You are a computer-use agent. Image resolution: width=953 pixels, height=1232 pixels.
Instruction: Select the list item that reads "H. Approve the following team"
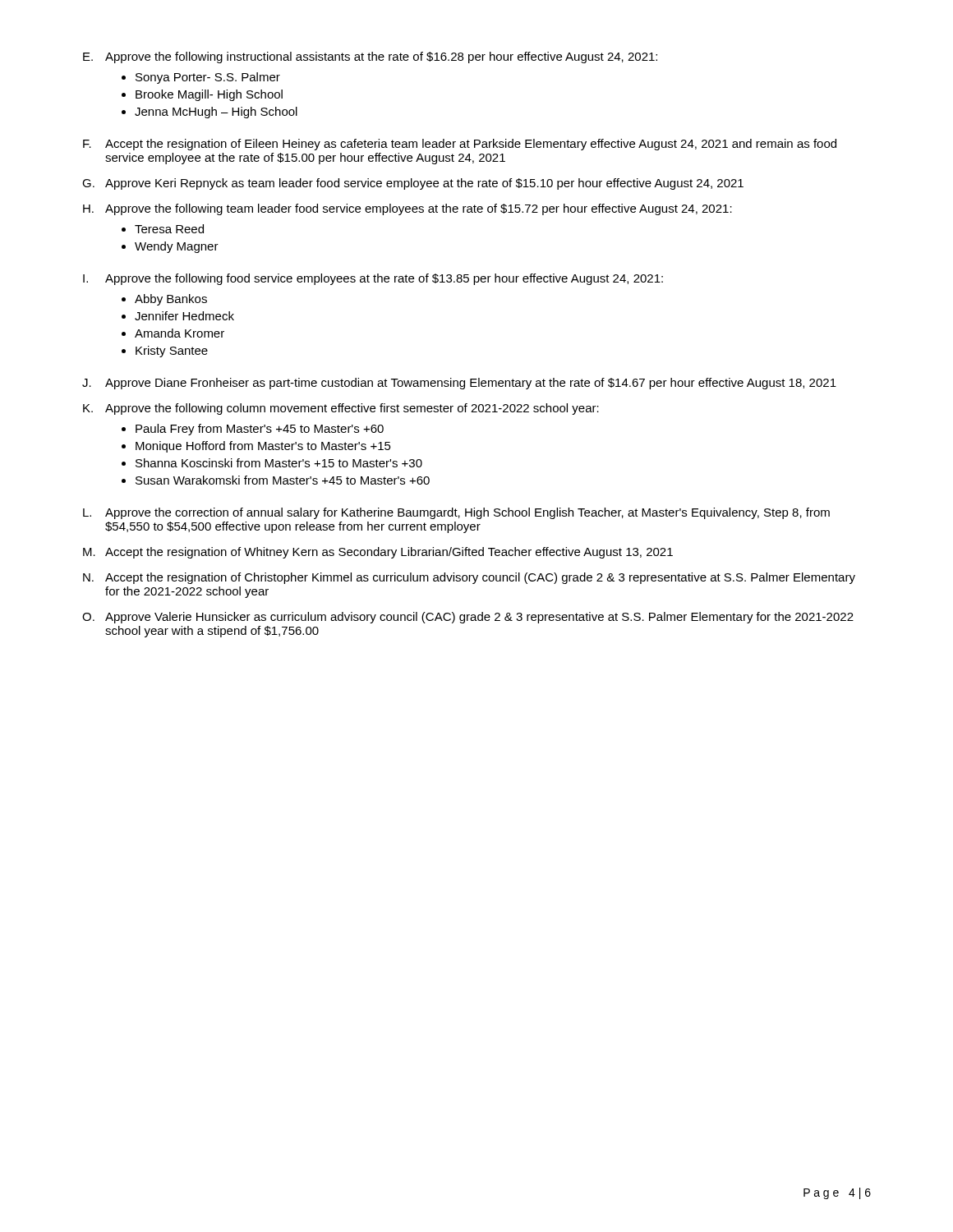[x=407, y=209]
